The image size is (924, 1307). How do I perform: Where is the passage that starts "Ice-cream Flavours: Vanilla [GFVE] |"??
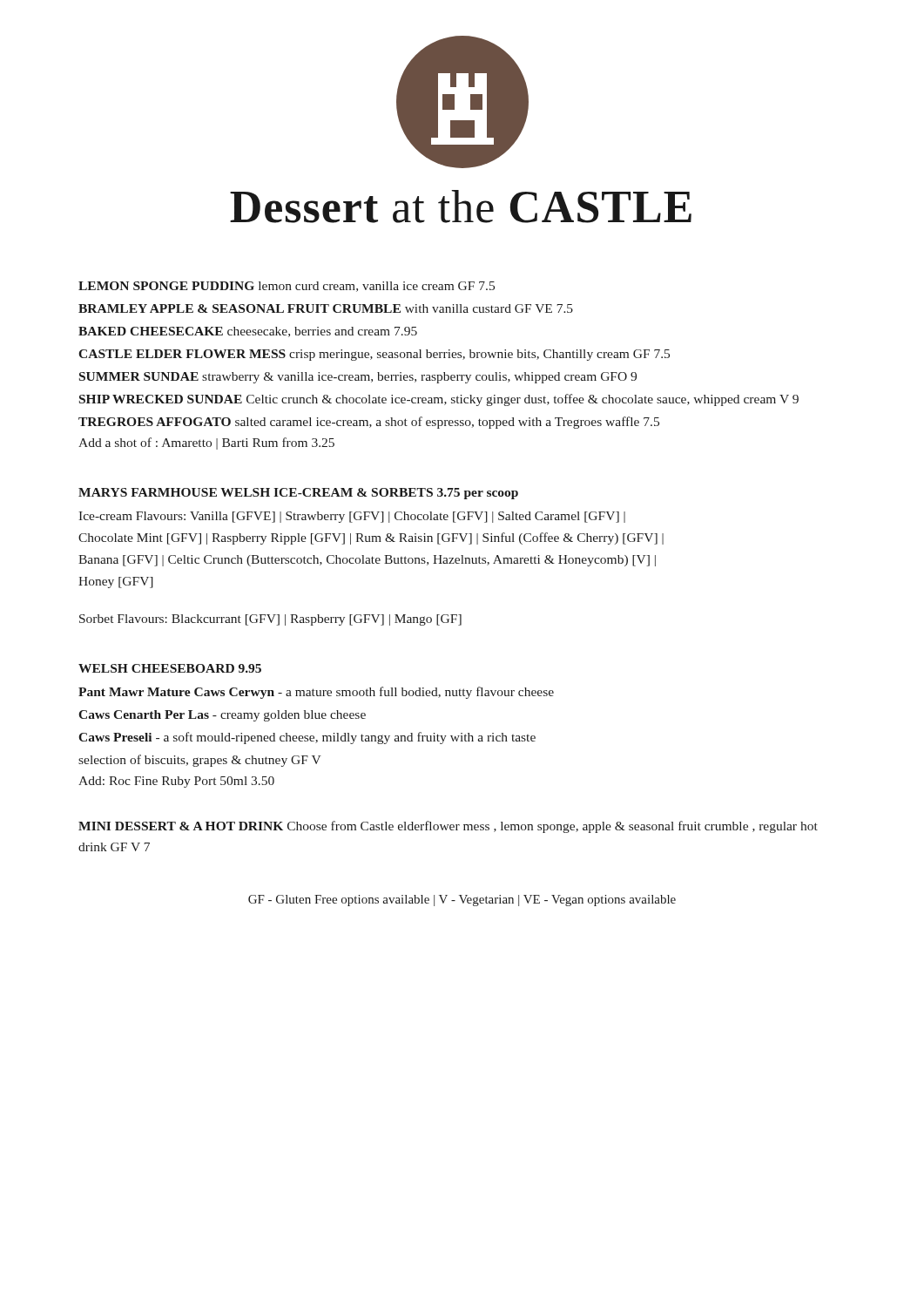click(x=371, y=548)
